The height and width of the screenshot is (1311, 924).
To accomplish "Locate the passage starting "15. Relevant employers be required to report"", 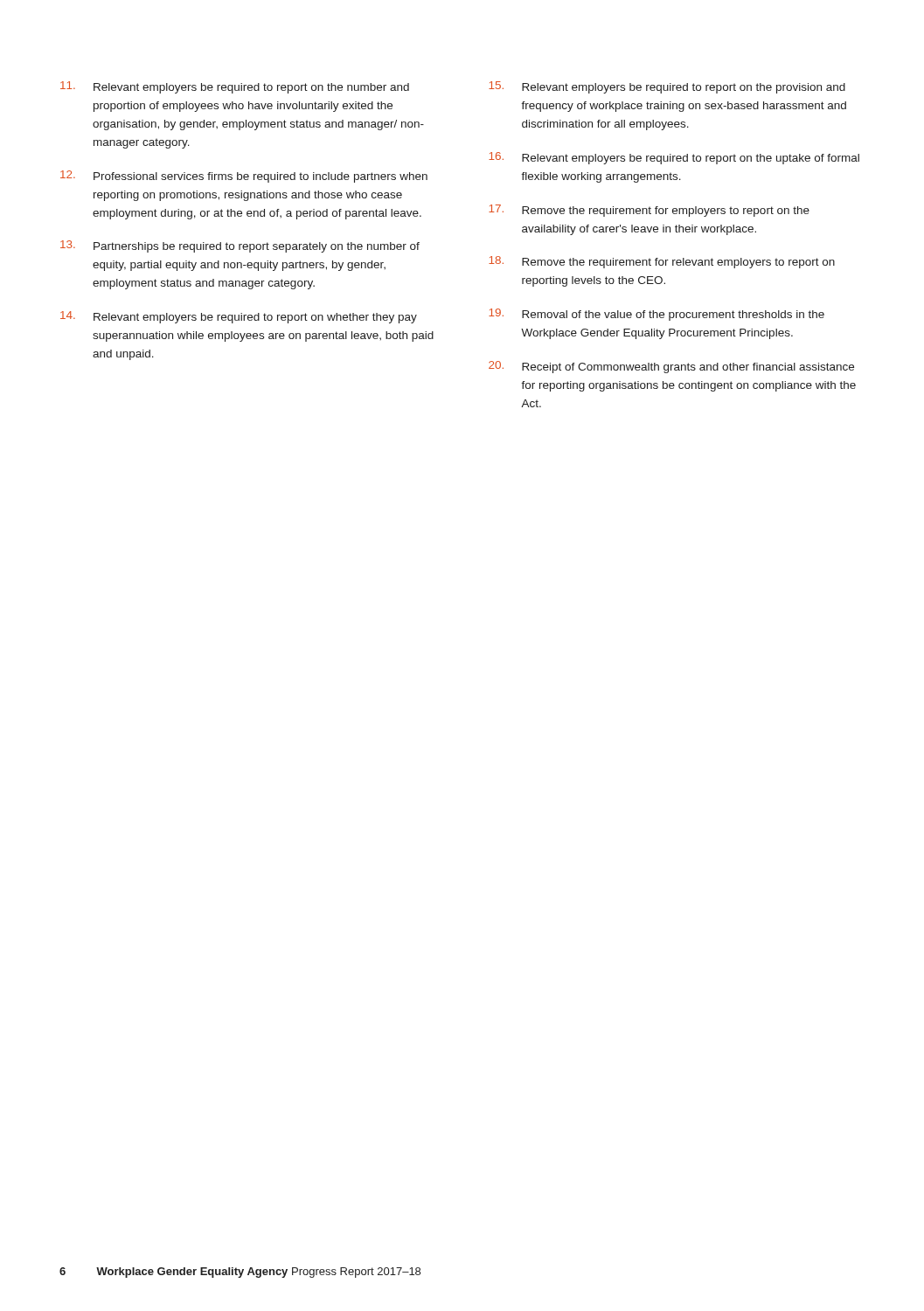I will 676,106.
